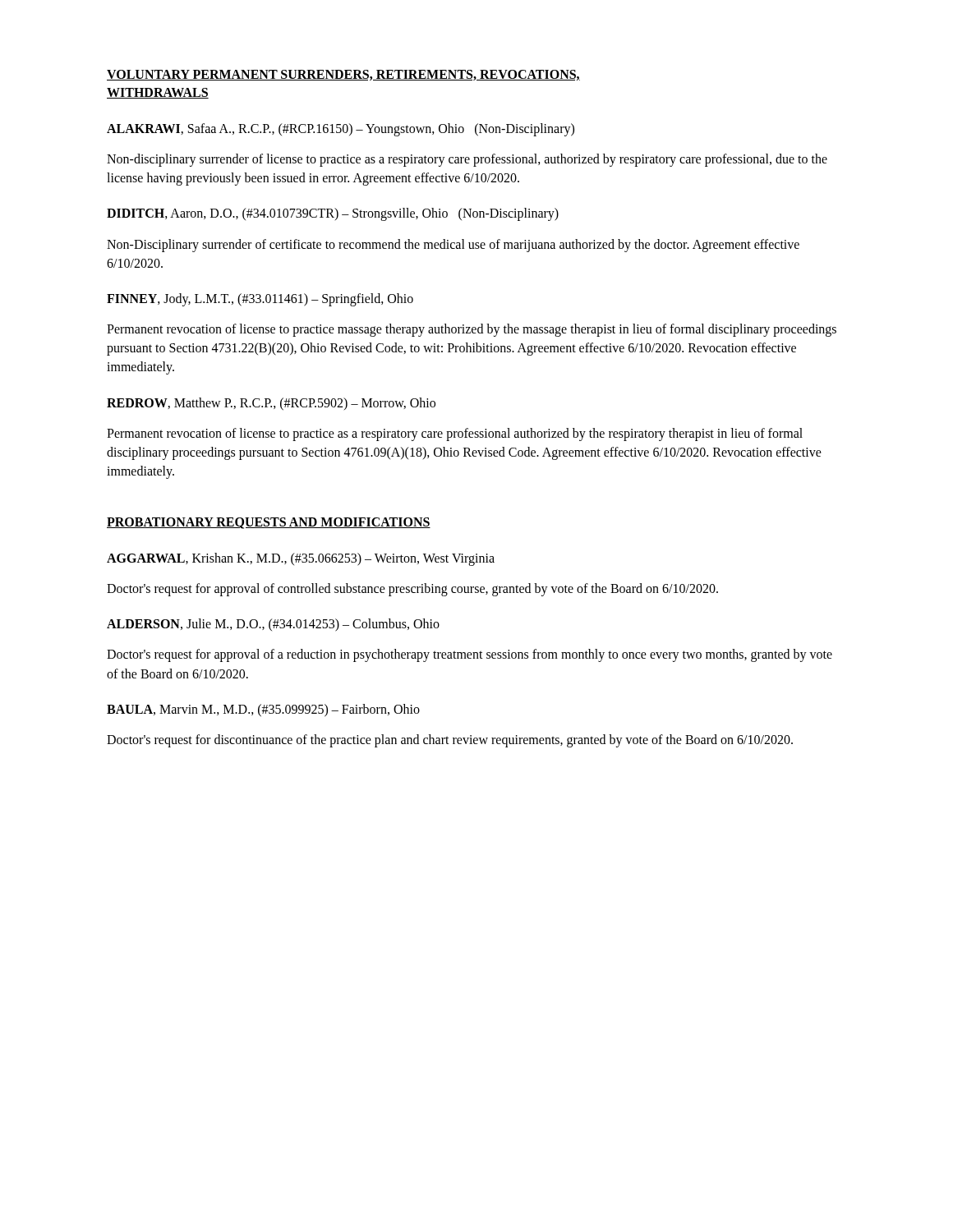The image size is (953, 1232).
Task: Locate the text block with the text "ALDERSON, Julie M., D.O., (#34.014253) – Columbus,"
Action: coord(273,624)
